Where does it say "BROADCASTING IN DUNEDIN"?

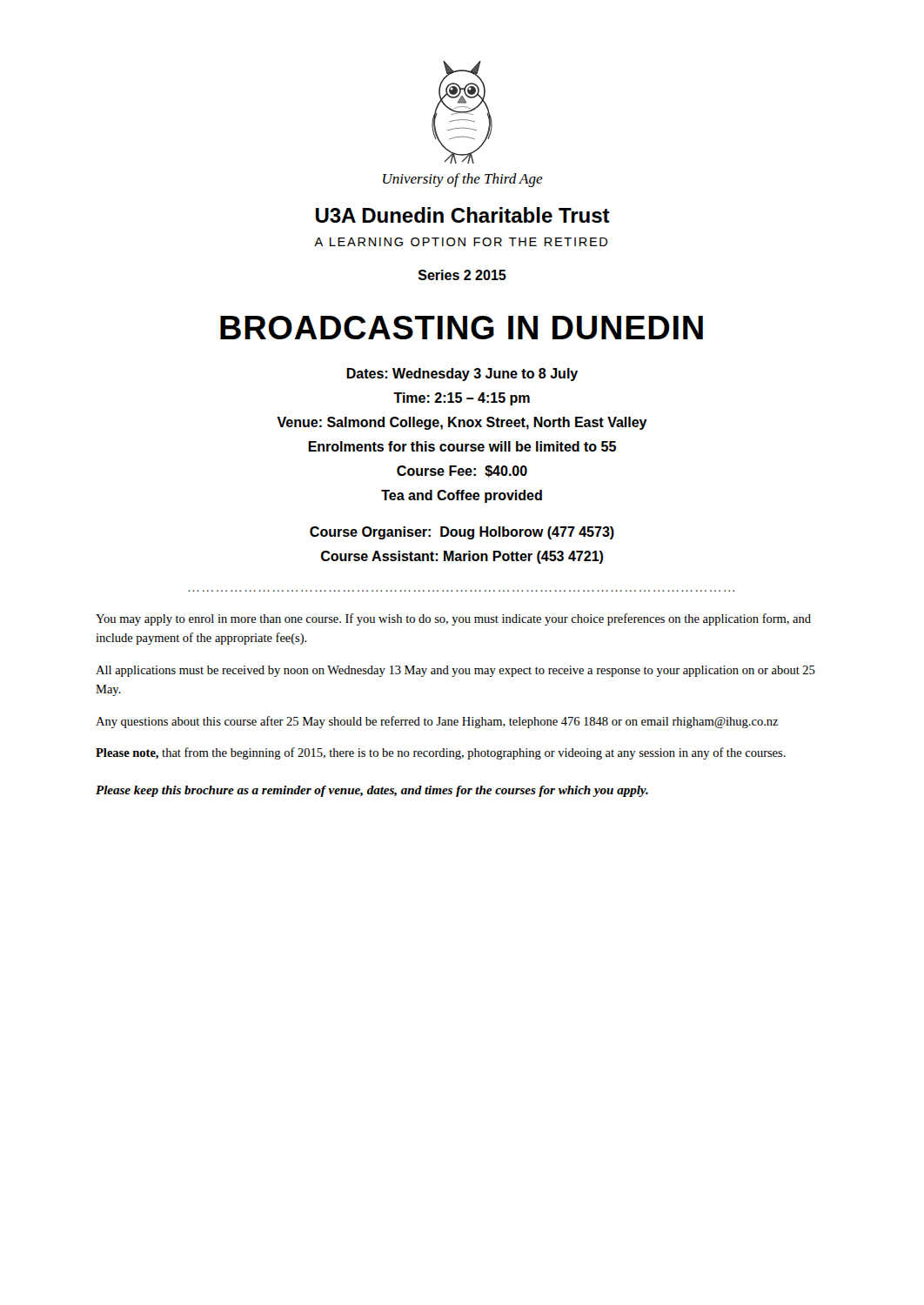click(x=462, y=328)
